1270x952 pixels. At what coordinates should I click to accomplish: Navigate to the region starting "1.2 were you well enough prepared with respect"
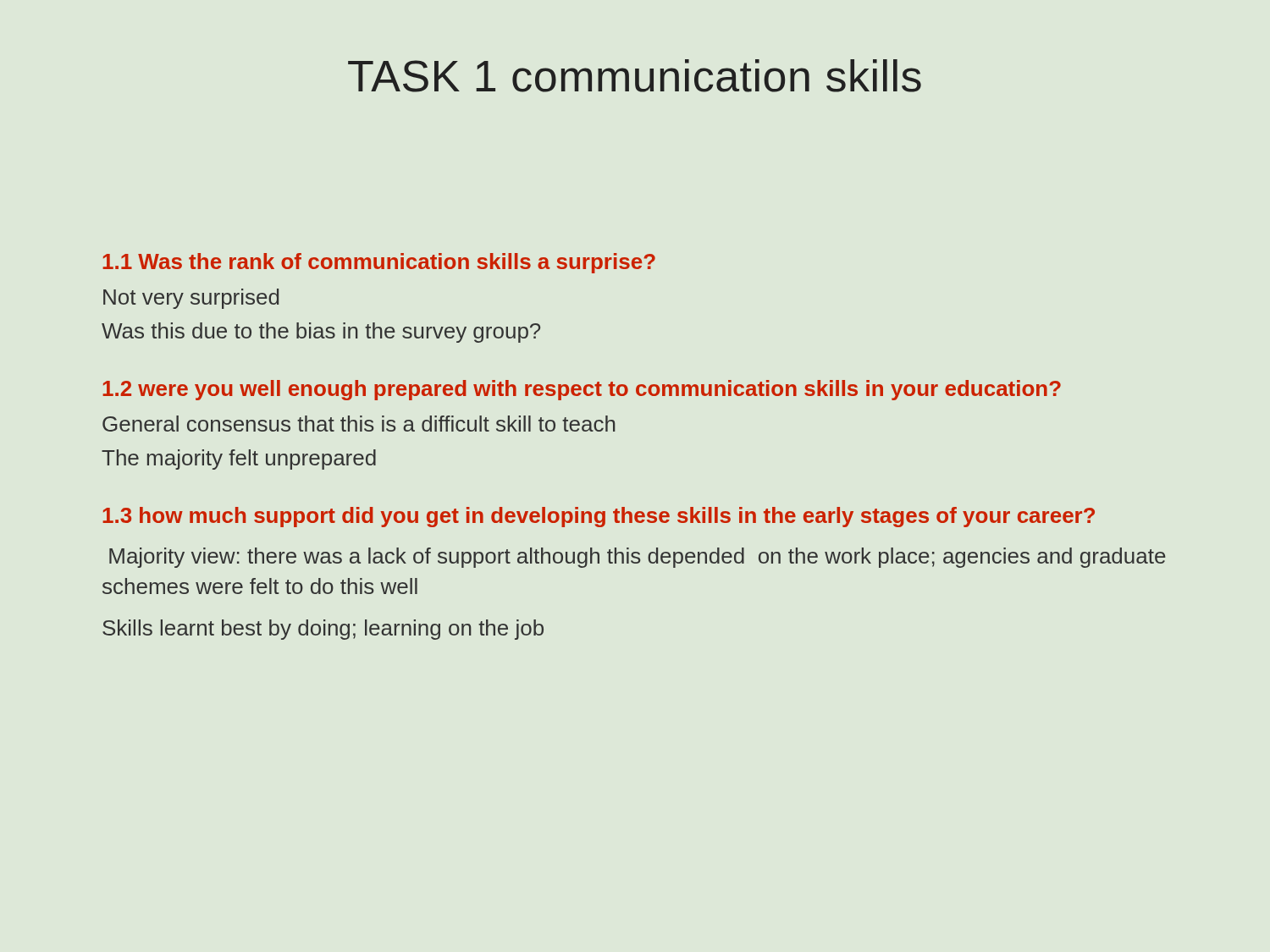pos(582,388)
